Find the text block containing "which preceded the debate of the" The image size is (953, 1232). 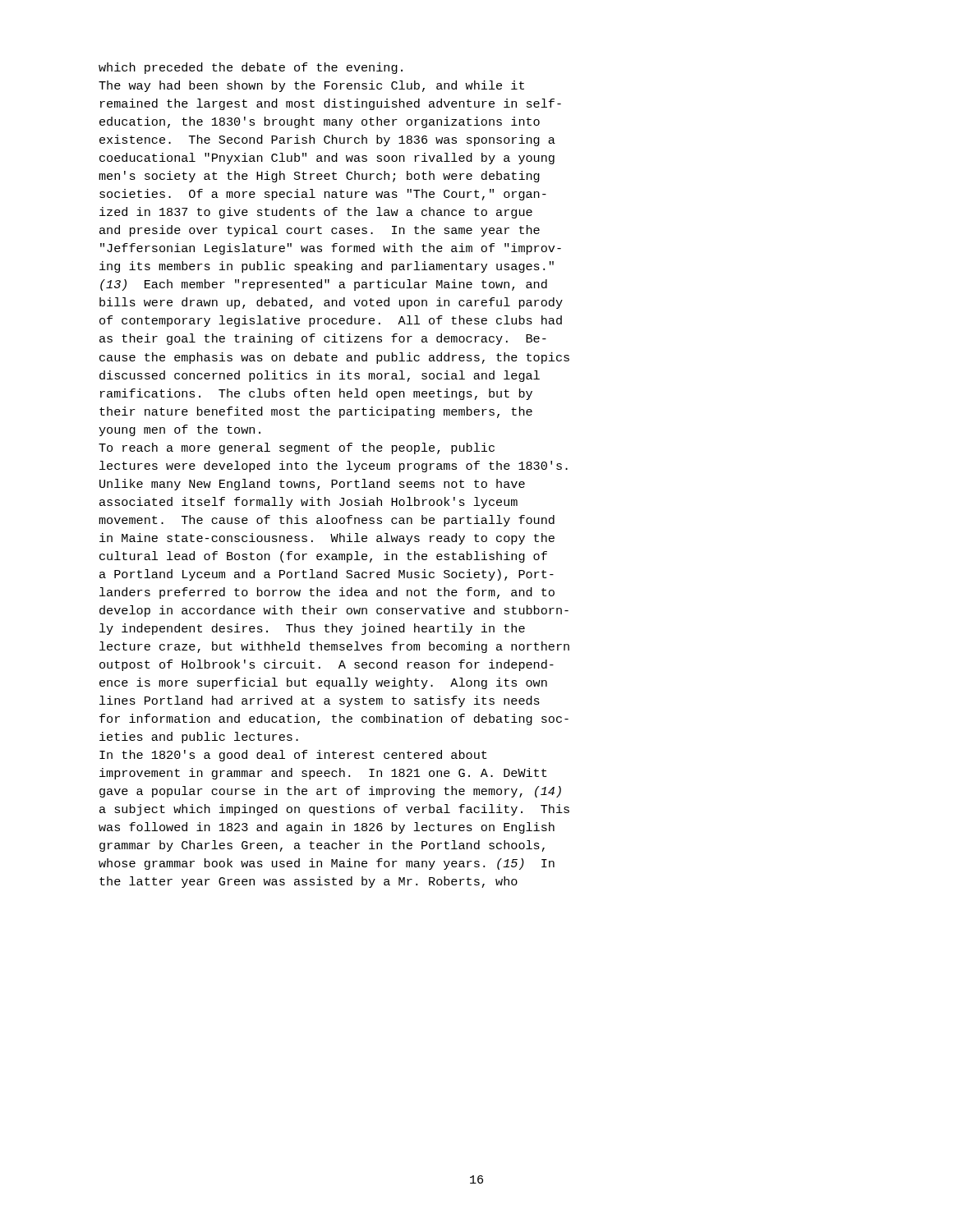[x=476, y=475]
